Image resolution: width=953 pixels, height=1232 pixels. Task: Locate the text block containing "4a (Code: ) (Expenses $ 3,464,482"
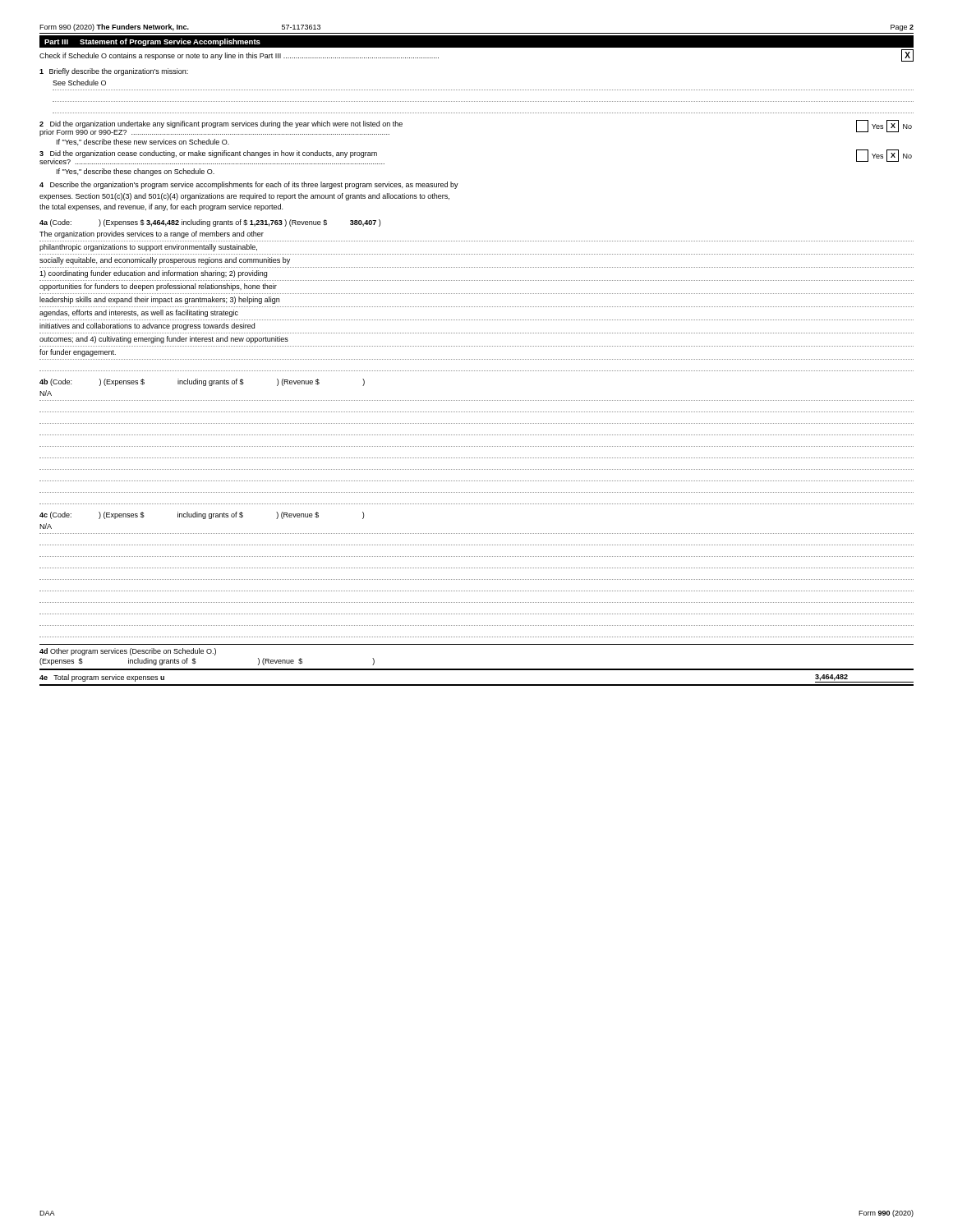point(476,294)
